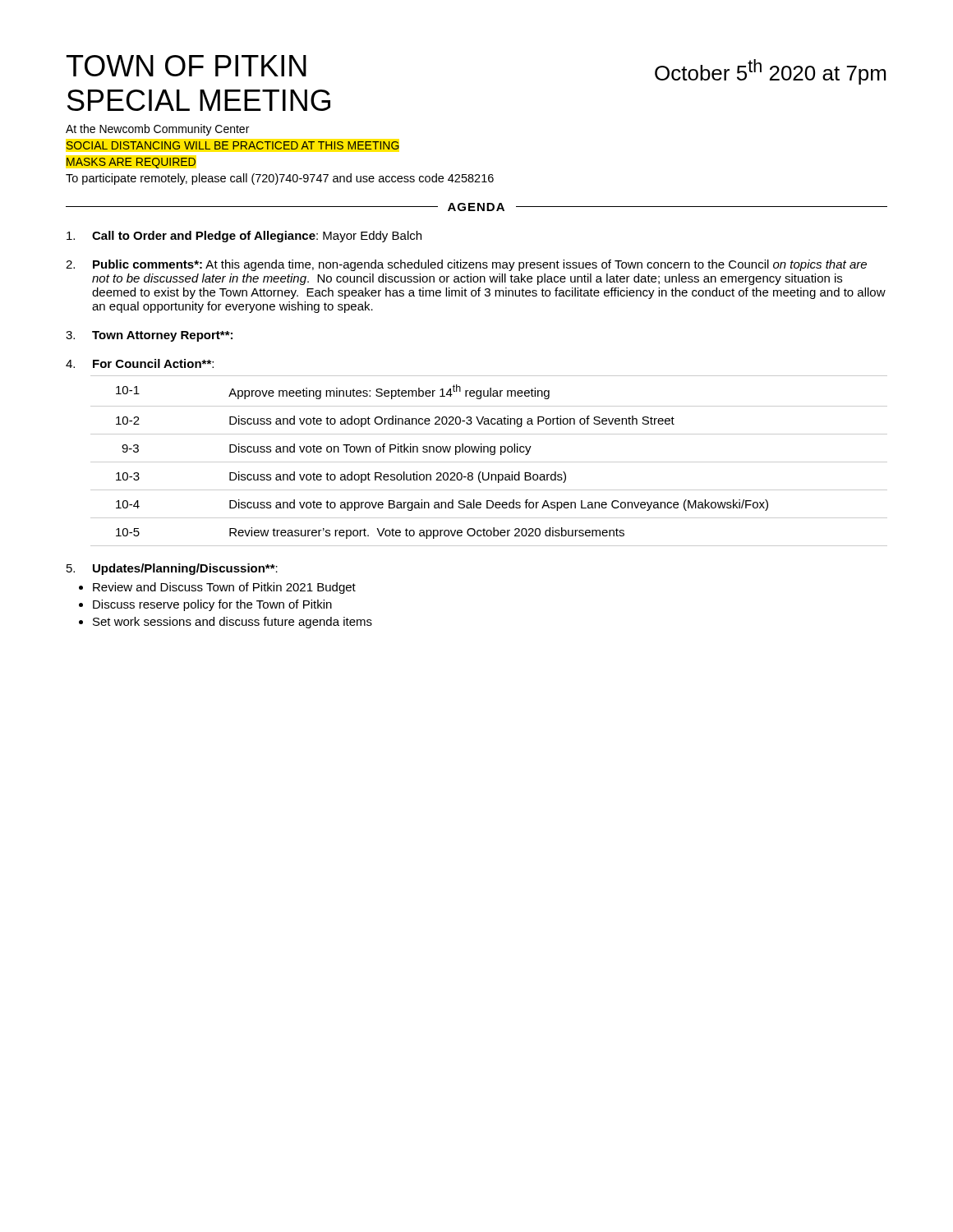Where is the passage that starts "Review treasurer’s report. Vote to"?
This screenshot has width=953, height=1232.
point(427,532)
